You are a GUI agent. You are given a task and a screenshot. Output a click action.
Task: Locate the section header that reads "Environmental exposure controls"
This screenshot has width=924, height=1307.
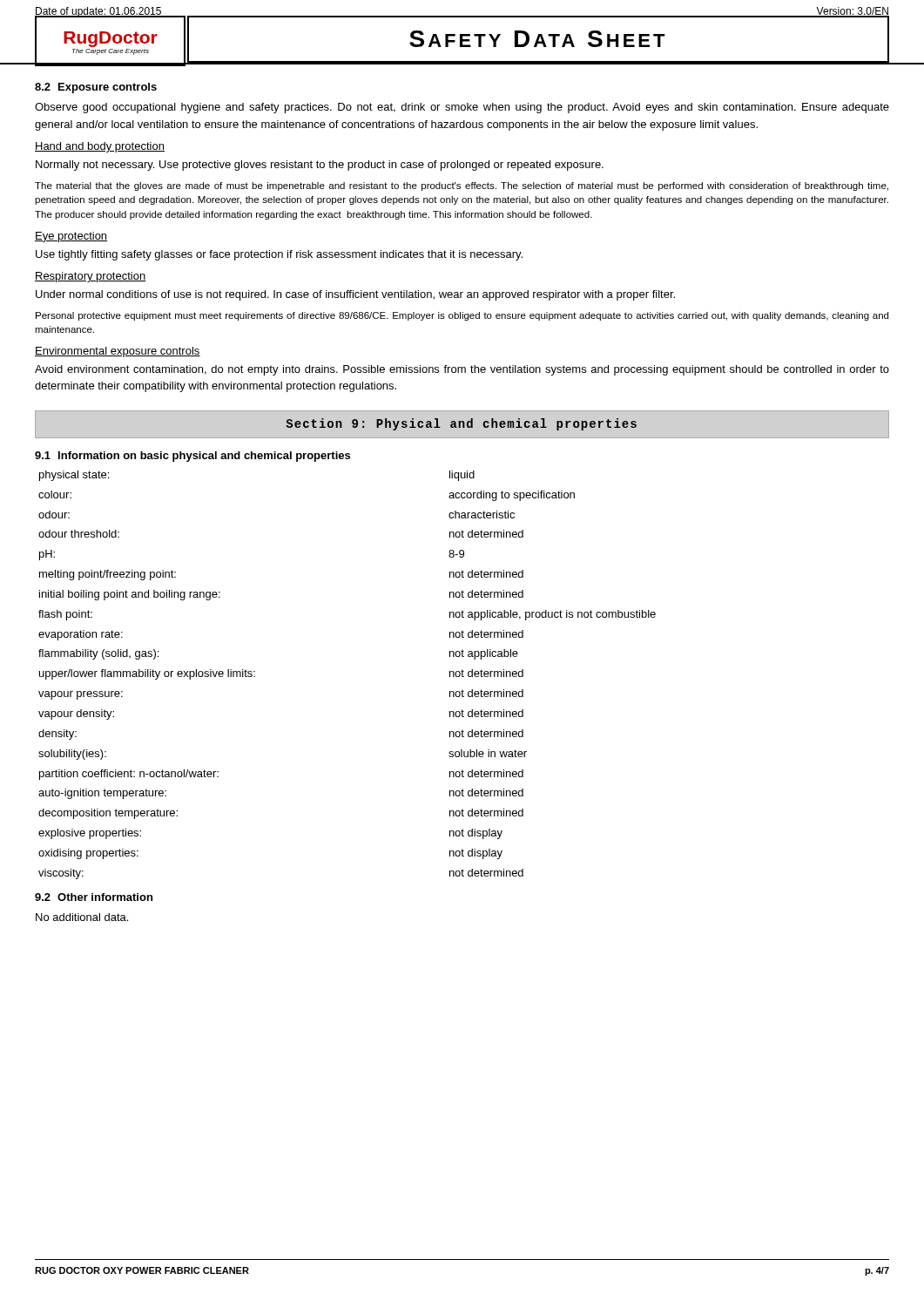117,351
